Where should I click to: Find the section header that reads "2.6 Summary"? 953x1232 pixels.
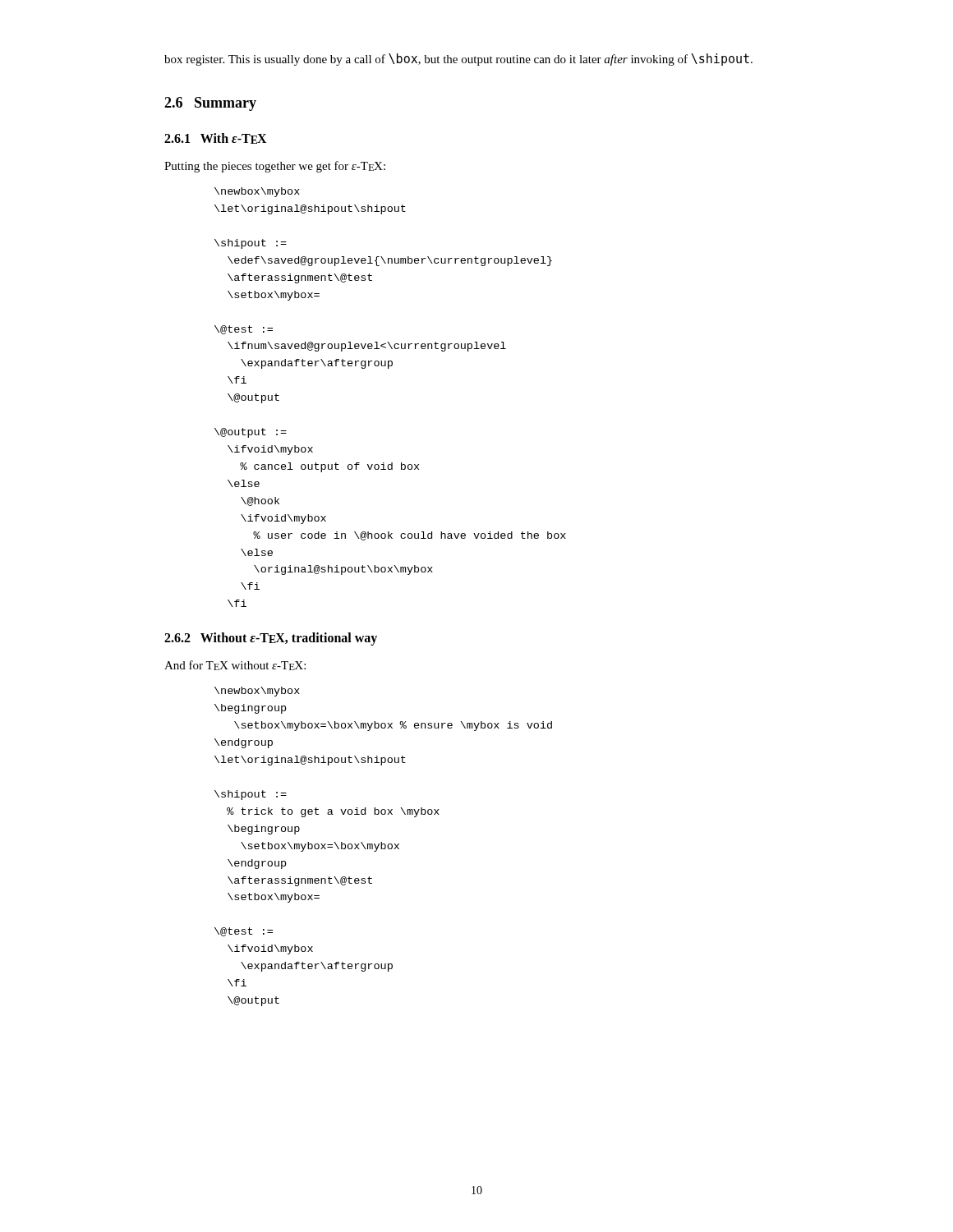tap(210, 103)
